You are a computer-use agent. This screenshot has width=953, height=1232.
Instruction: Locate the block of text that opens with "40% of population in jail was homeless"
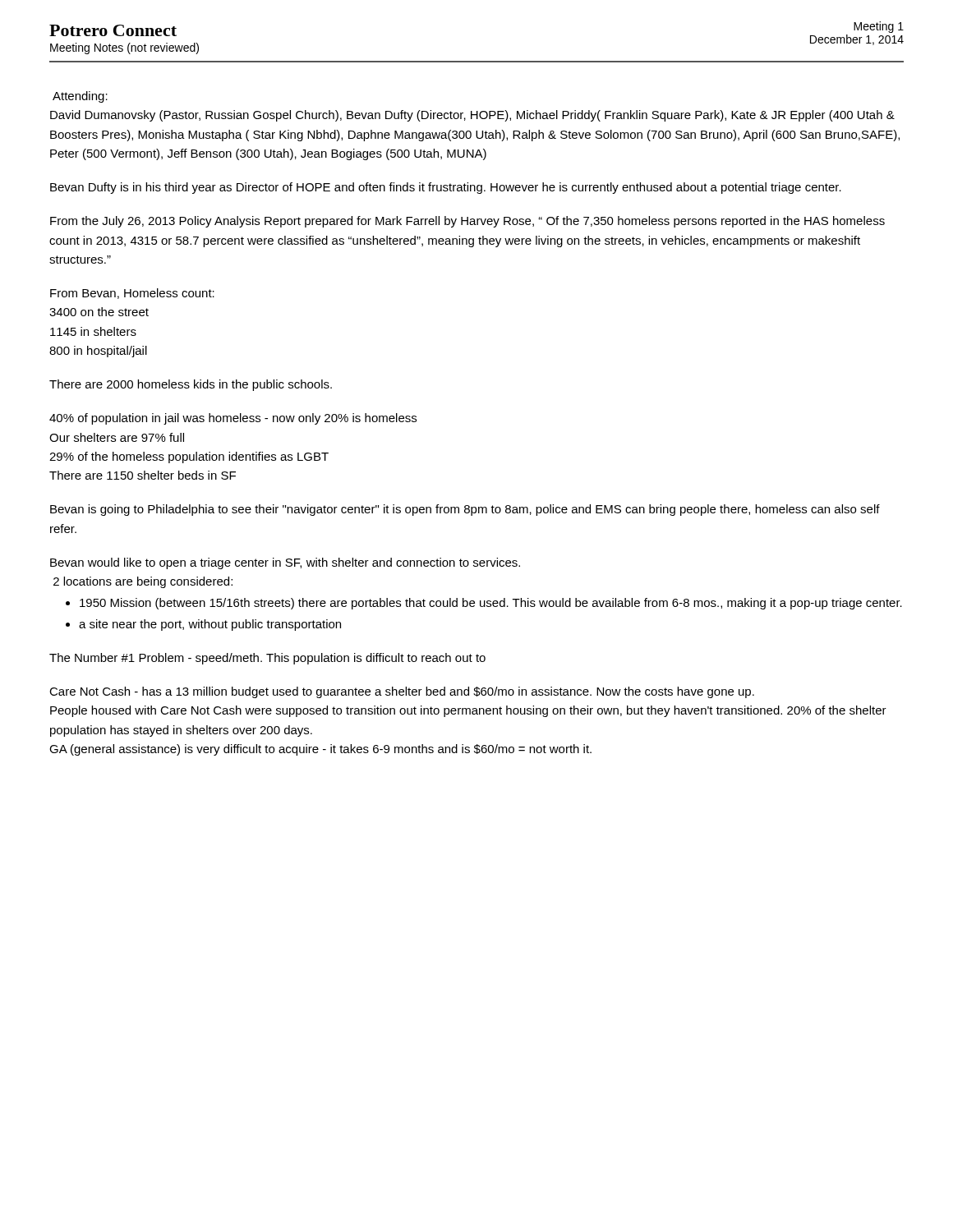click(x=233, y=446)
